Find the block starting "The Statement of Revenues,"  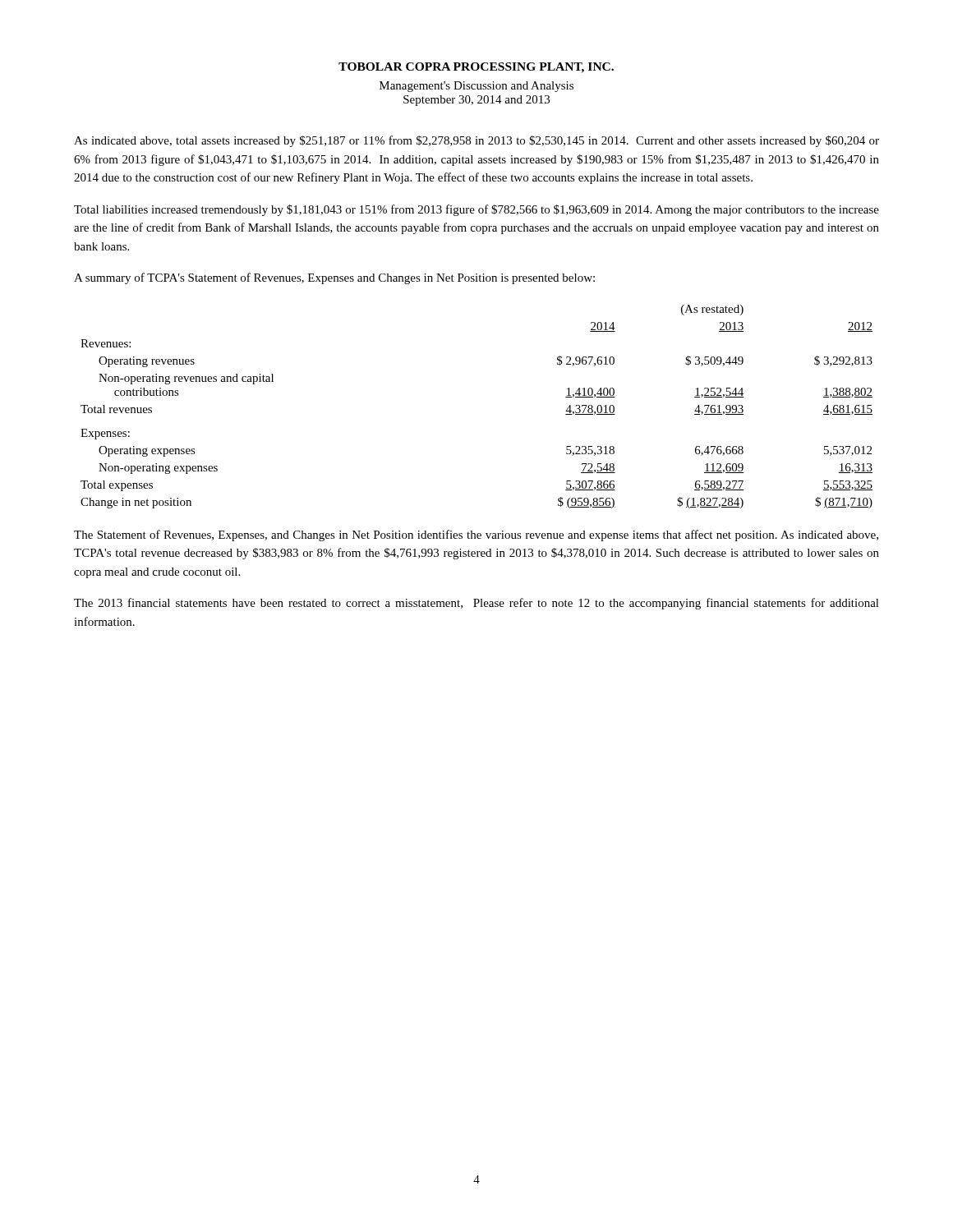coord(476,553)
